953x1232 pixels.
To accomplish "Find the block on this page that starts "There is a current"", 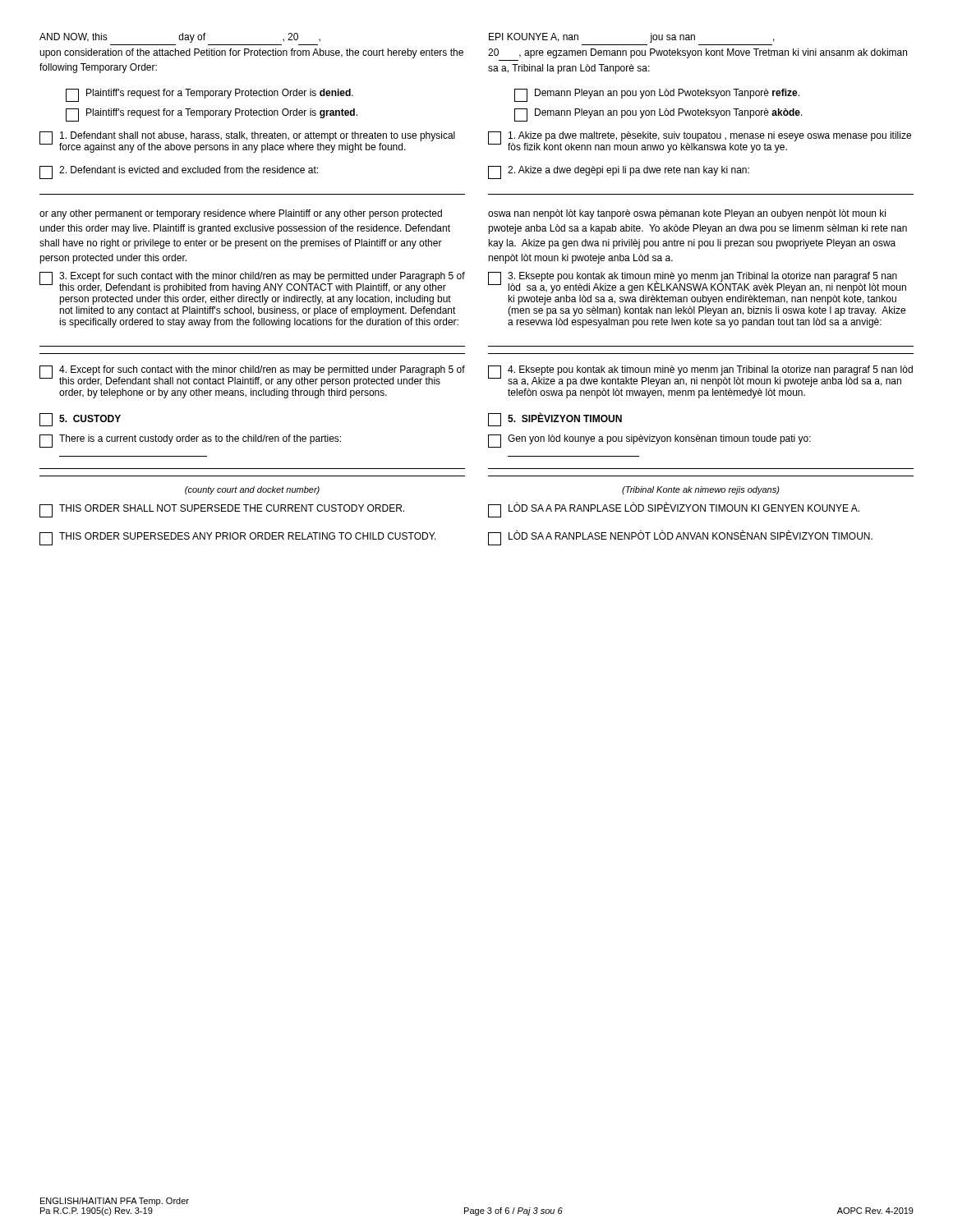I will pos(252,445).
